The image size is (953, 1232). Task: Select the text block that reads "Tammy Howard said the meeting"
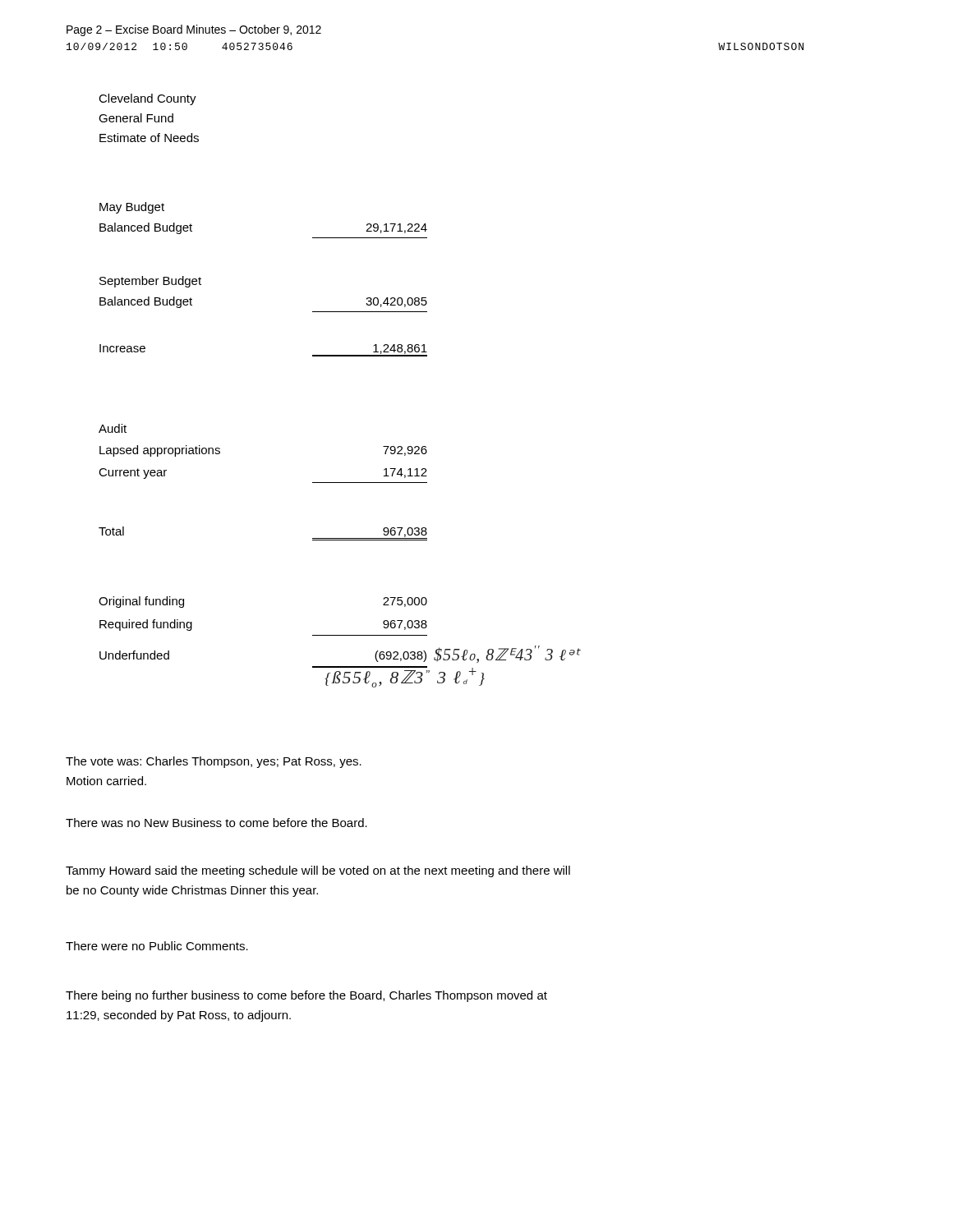318,880
